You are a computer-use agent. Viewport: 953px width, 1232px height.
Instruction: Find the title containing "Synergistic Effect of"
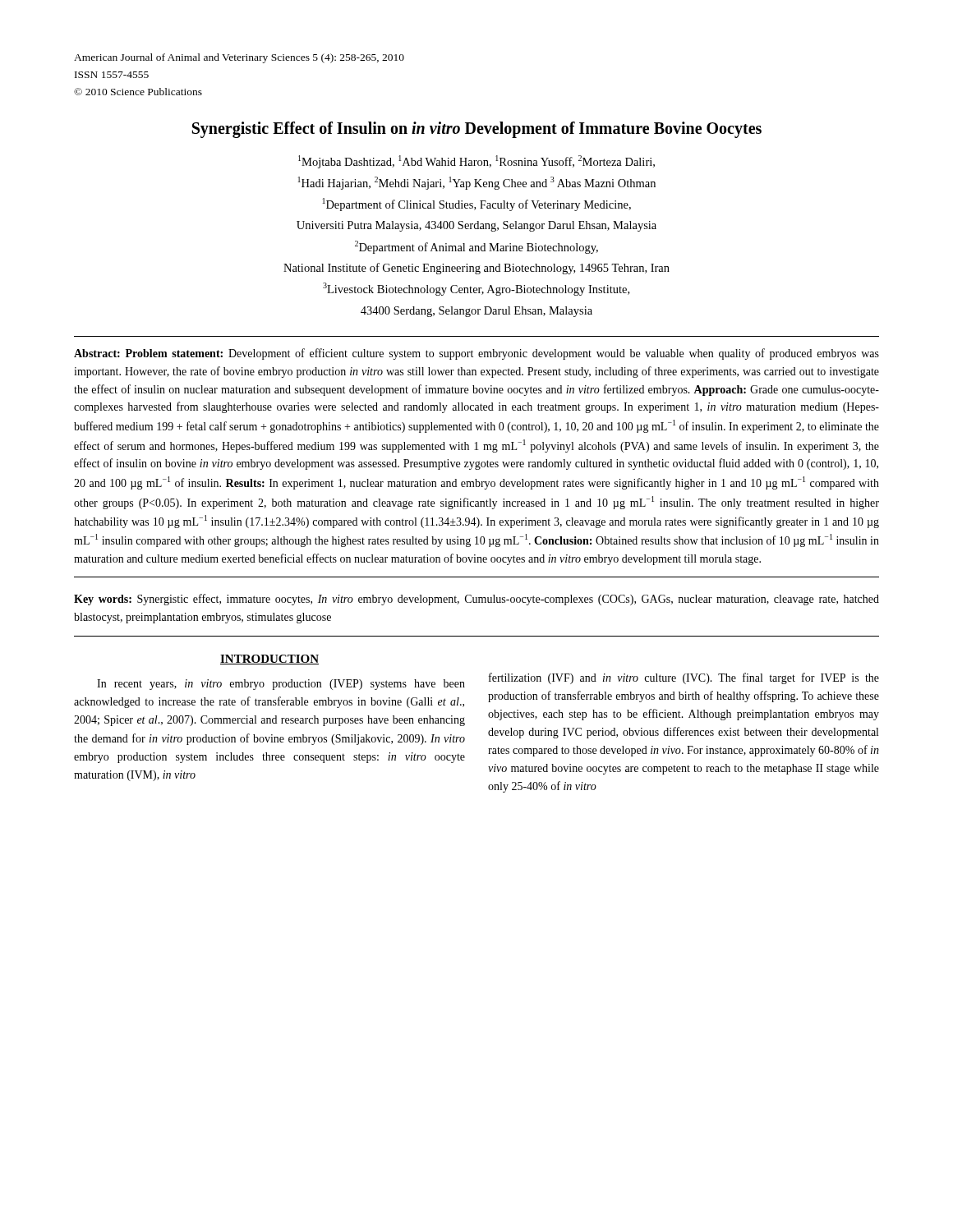click(x=476, y=128)
